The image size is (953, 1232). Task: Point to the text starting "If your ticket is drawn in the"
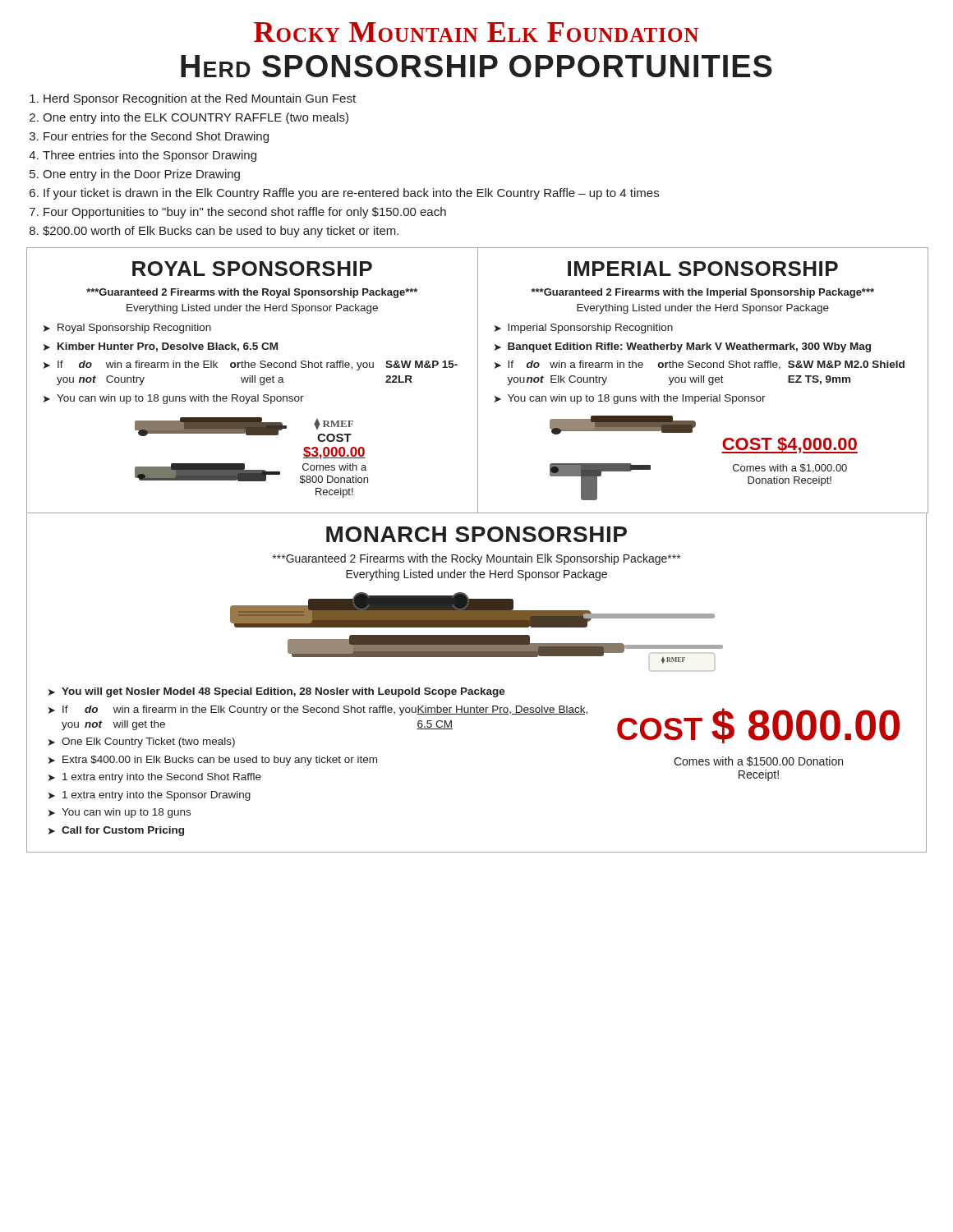click(x=351, y=193)
